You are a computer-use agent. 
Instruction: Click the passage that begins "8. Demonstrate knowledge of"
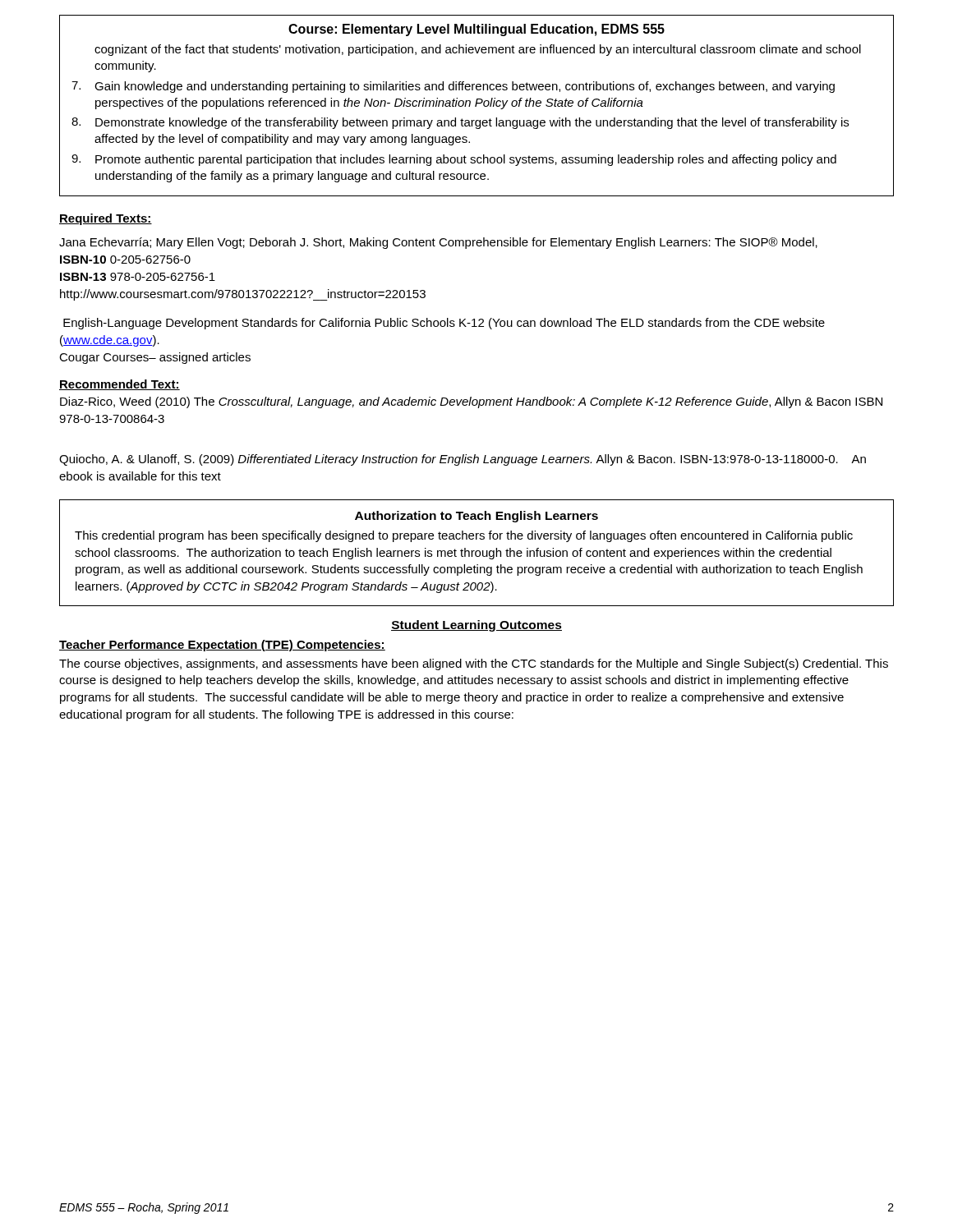[x=476, y=131]
